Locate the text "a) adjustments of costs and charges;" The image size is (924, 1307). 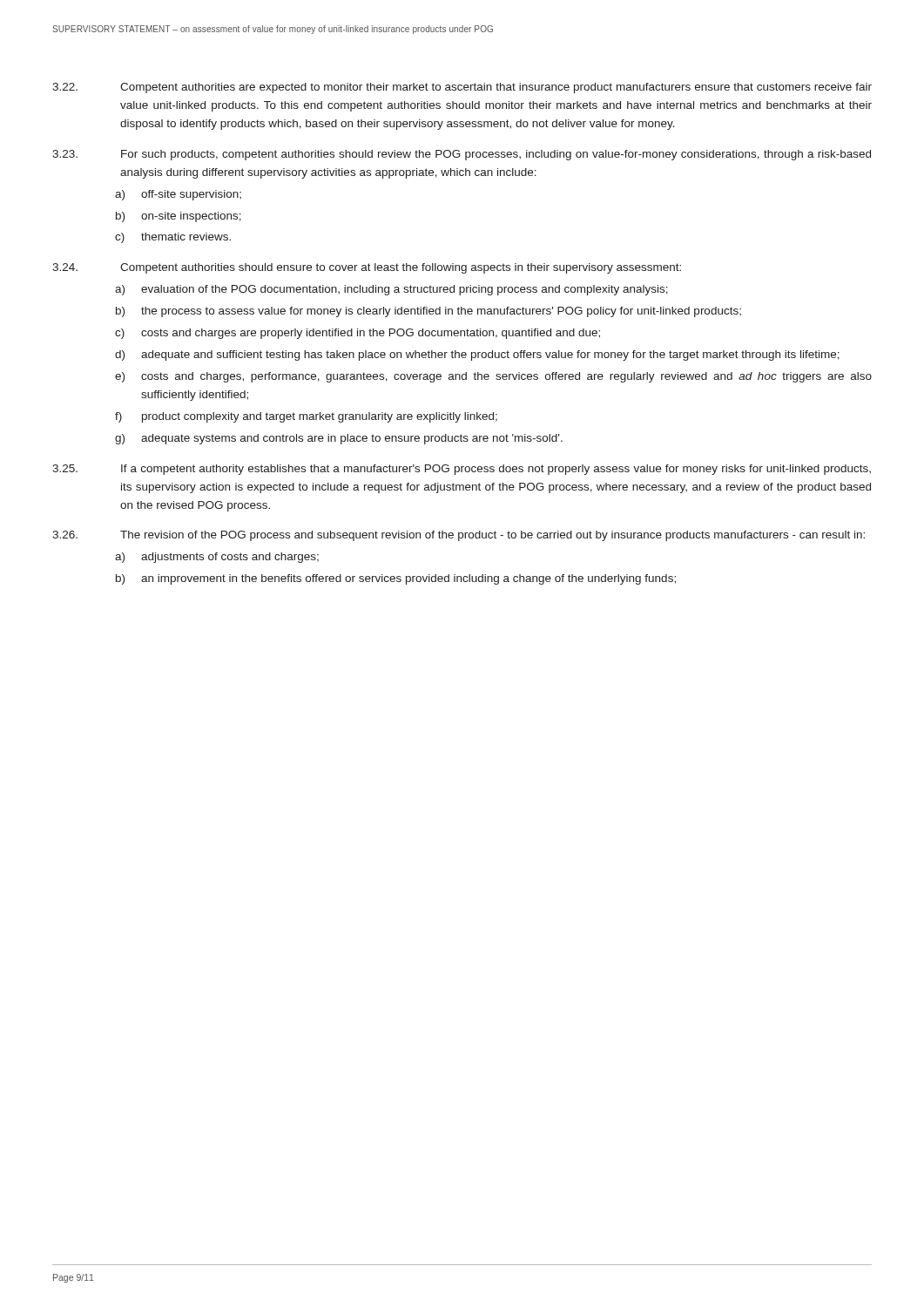click(217, 558)
